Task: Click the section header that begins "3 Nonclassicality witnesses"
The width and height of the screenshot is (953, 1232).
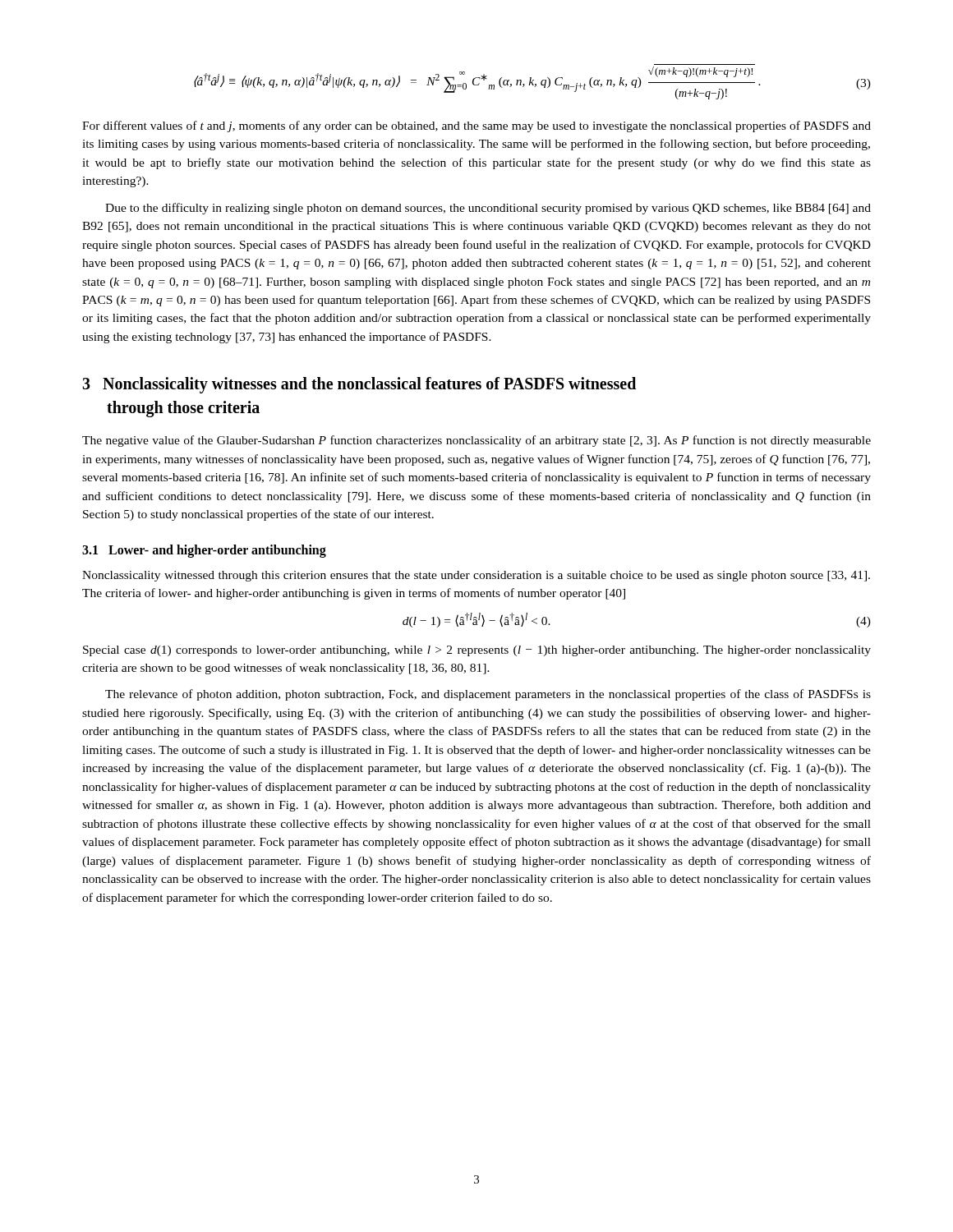Action: point(476,396)
